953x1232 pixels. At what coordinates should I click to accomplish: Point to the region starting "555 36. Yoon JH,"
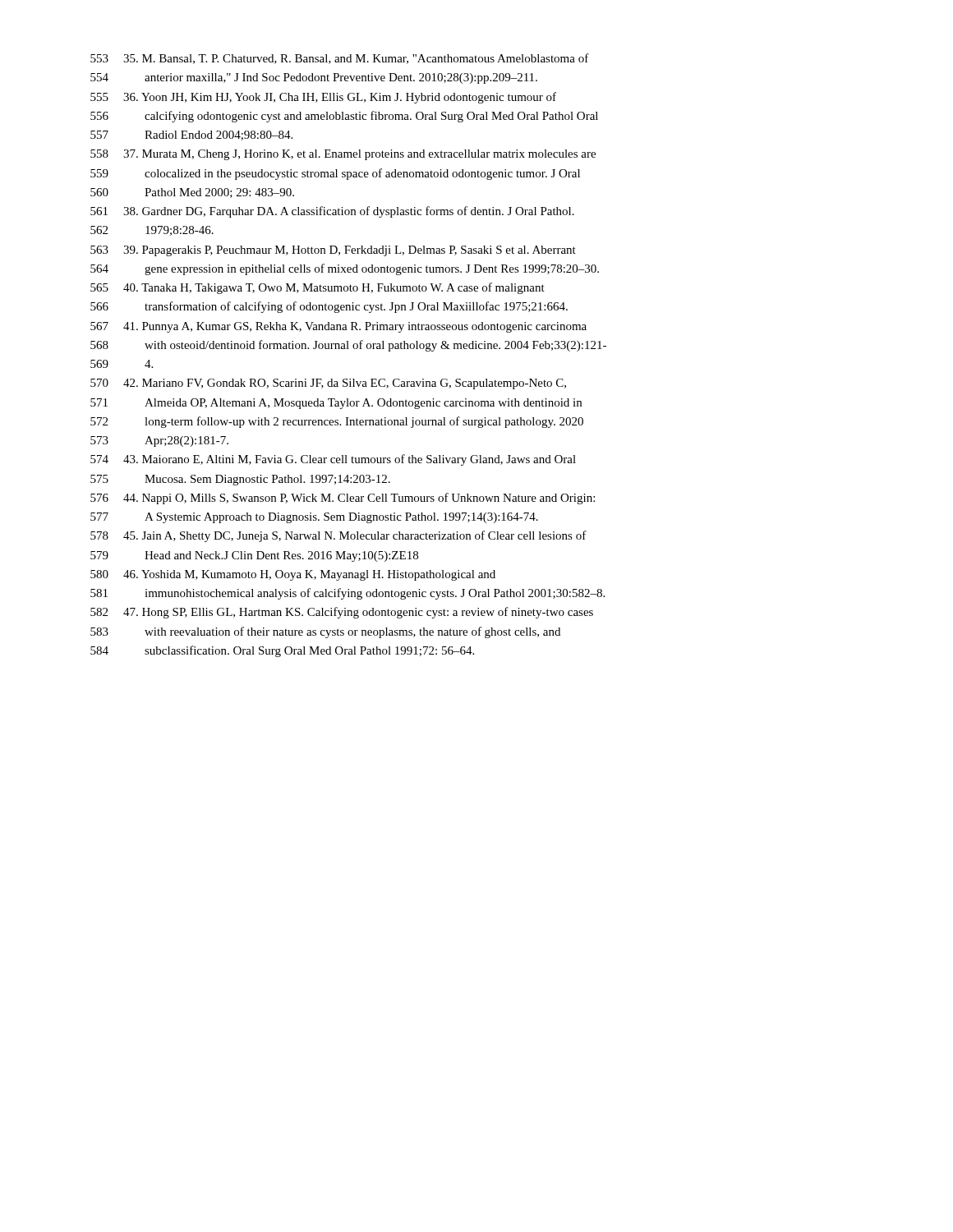(311, 97)
